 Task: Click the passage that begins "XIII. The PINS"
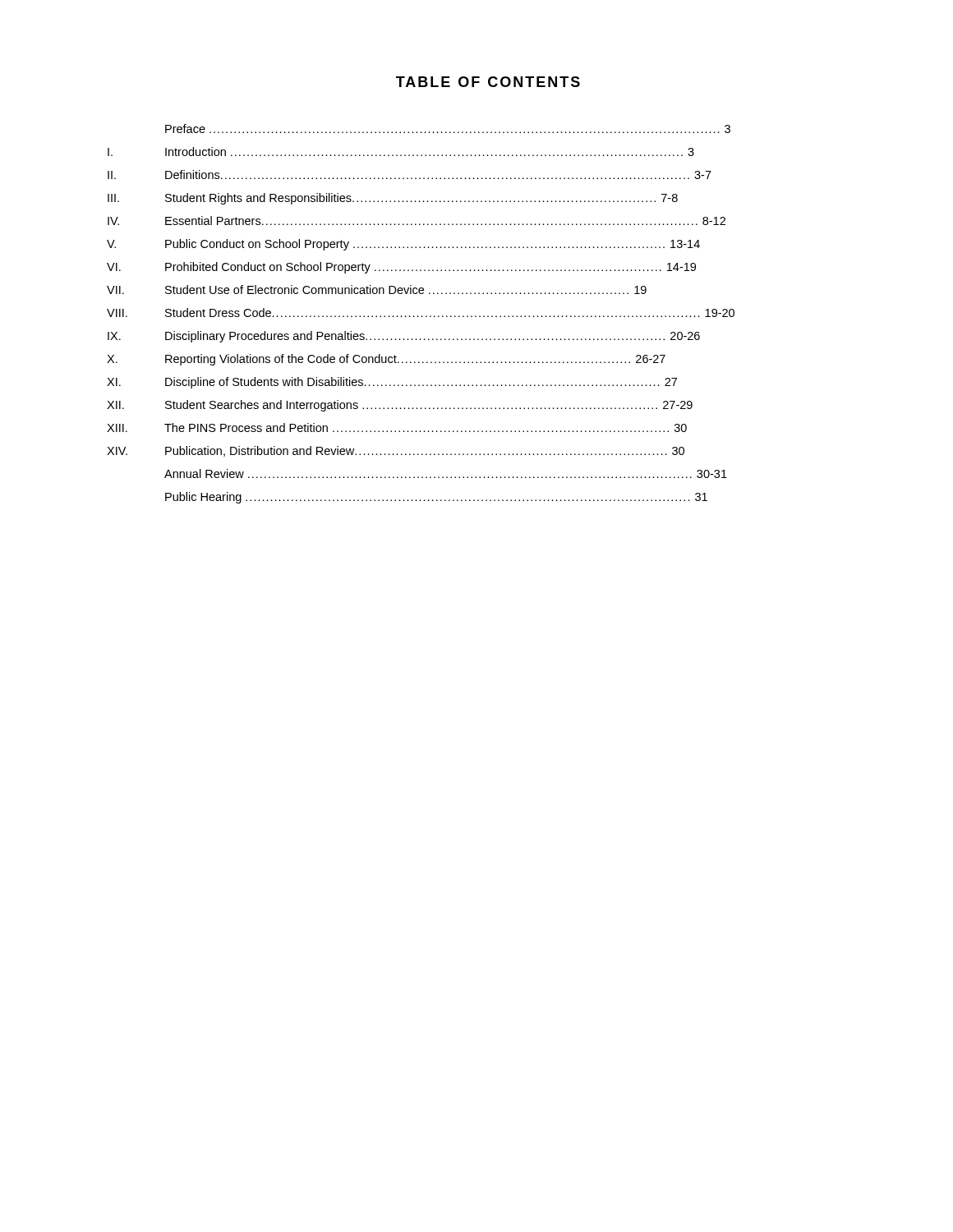(489, 428)
